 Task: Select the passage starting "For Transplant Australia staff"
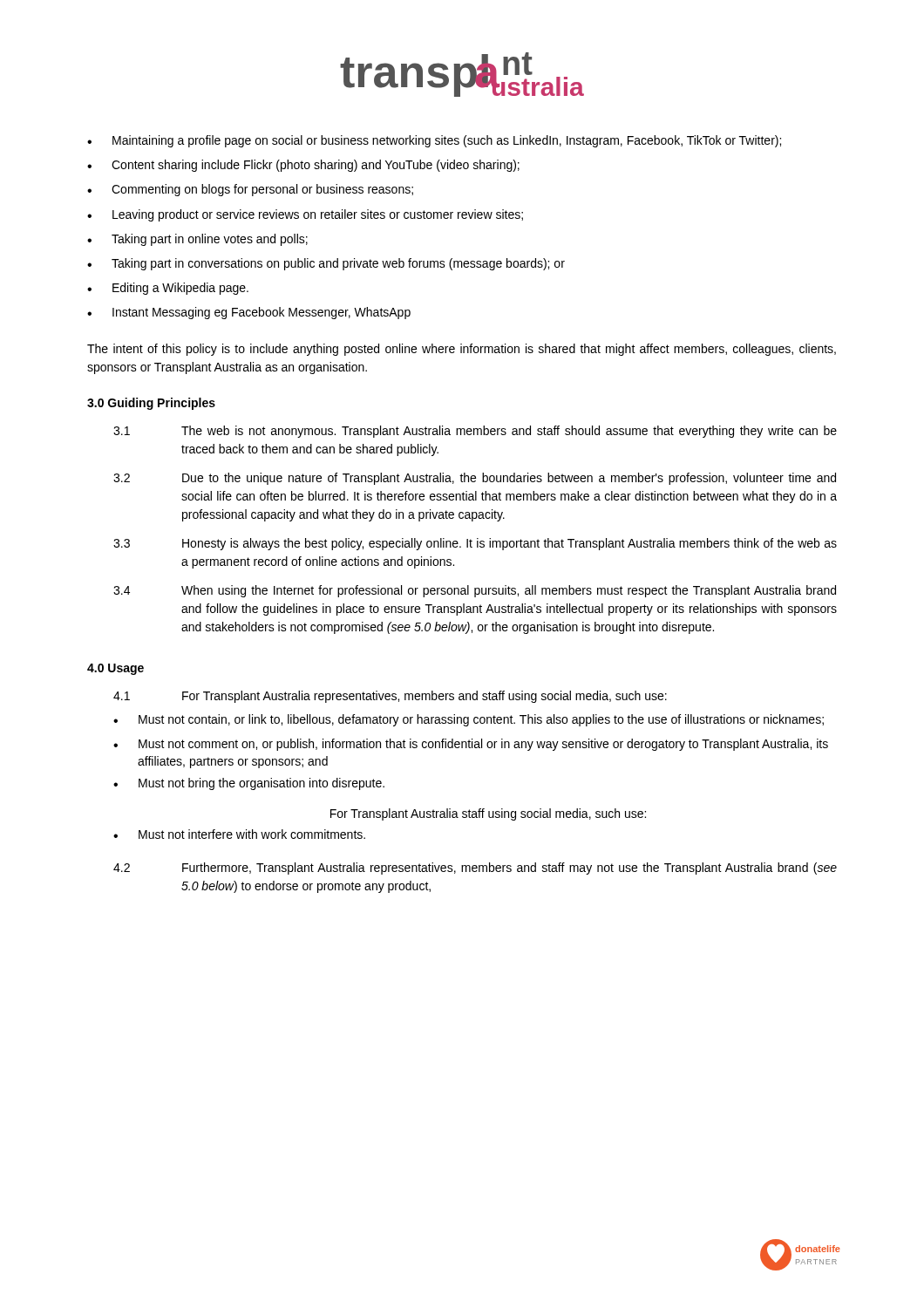(x=488, y=814)
